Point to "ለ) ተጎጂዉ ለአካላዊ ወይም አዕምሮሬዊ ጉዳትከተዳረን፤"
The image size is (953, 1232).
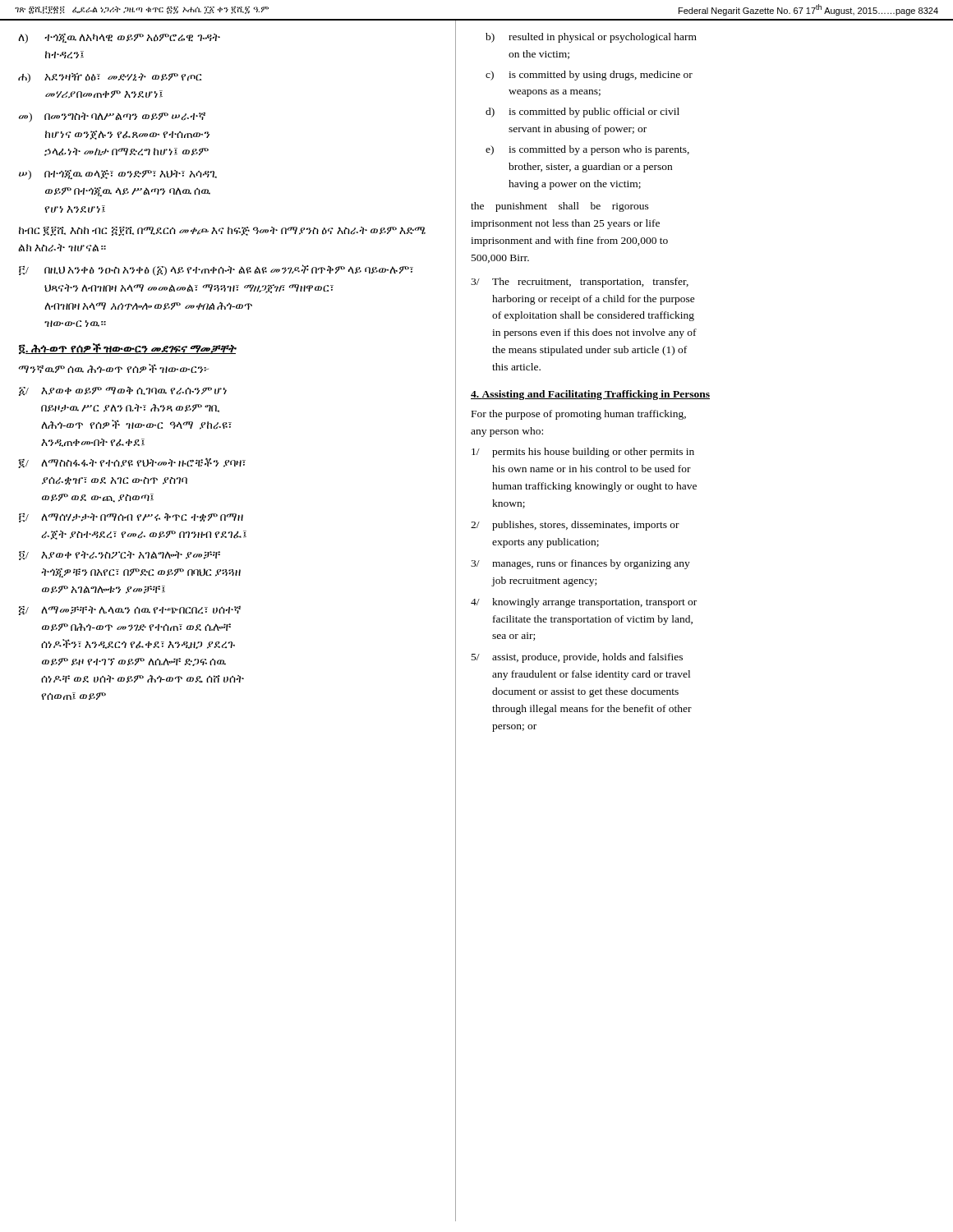click(119, 39)
